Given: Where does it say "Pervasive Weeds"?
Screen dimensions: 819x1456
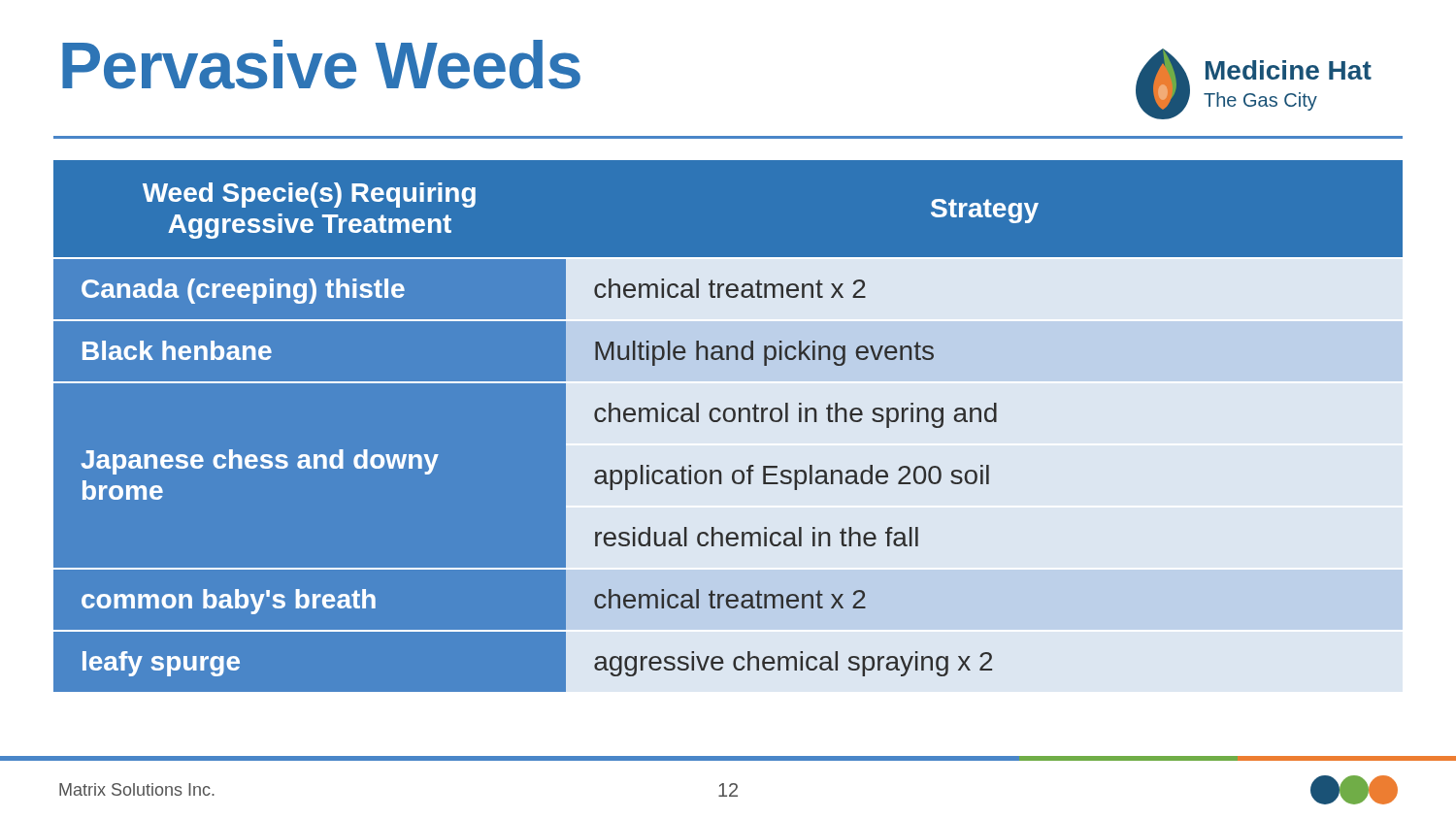Looking at the screenshot, I should (320, 65).
